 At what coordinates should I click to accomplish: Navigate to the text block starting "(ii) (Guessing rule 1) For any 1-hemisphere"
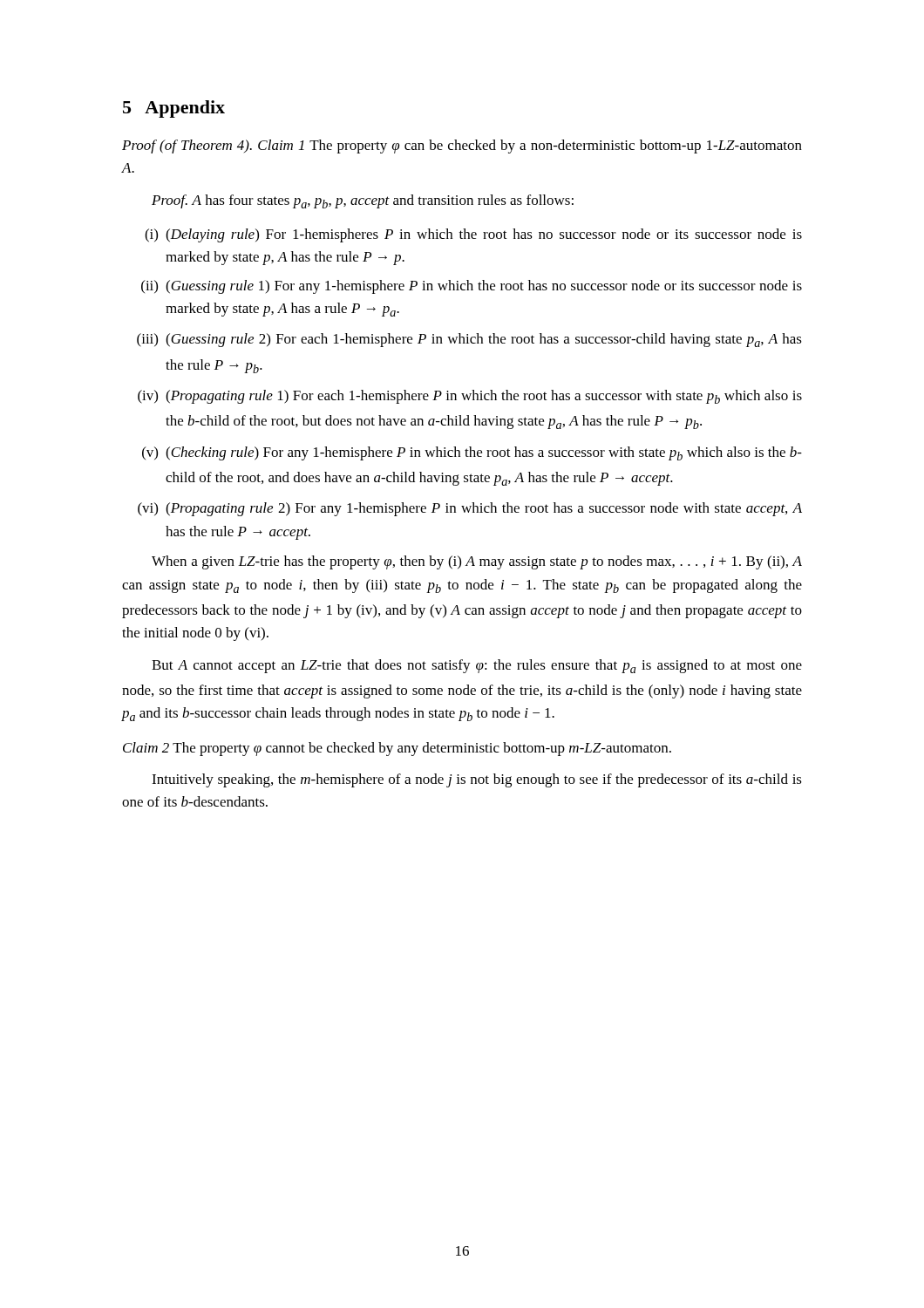[462, 299]
